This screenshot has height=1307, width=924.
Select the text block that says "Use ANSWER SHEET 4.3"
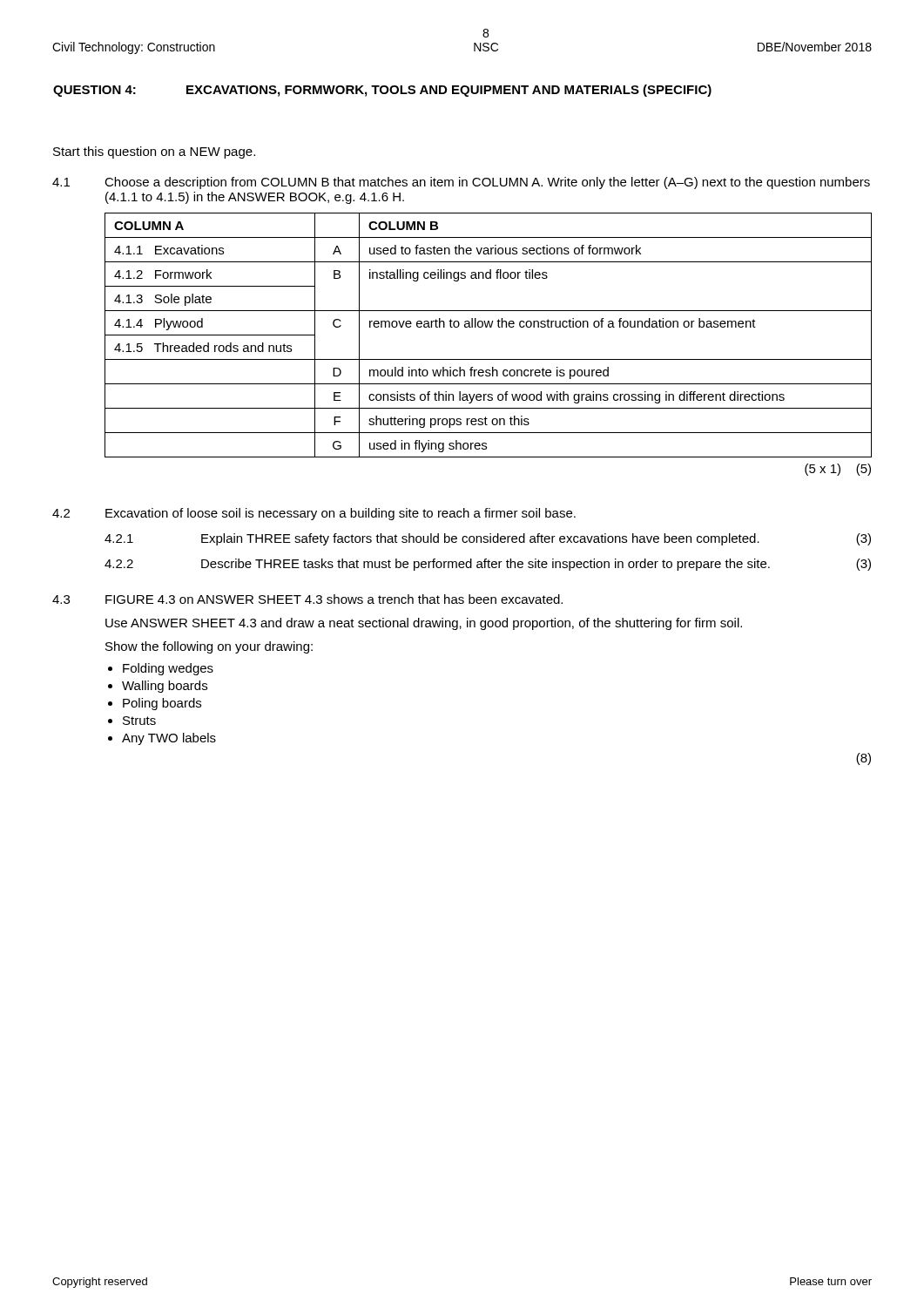pyautogui.click(x=424, y=623)
